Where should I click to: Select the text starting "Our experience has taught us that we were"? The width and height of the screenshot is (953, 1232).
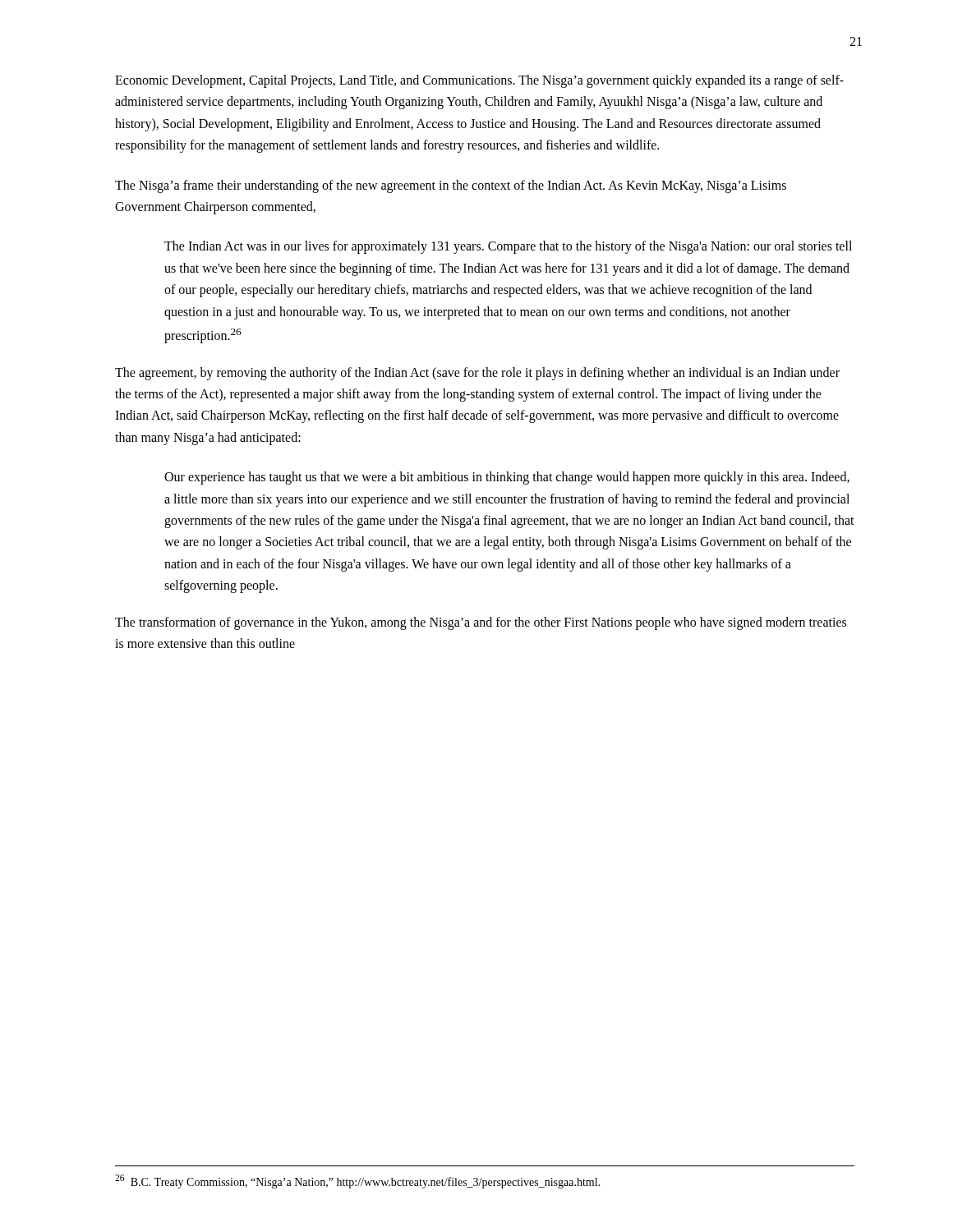tap(509, 531)
